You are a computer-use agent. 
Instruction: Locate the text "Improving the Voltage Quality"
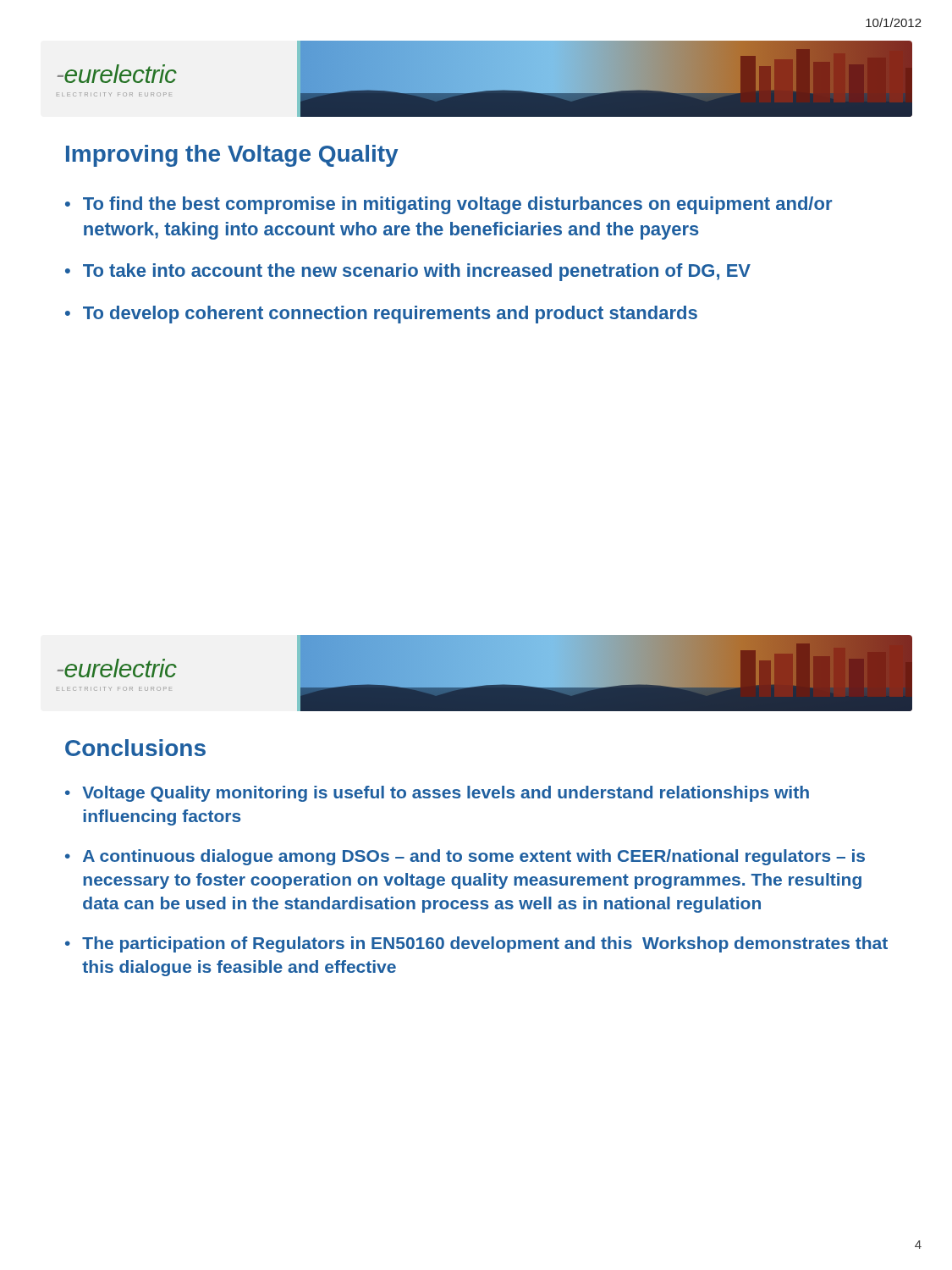point(231,154)
